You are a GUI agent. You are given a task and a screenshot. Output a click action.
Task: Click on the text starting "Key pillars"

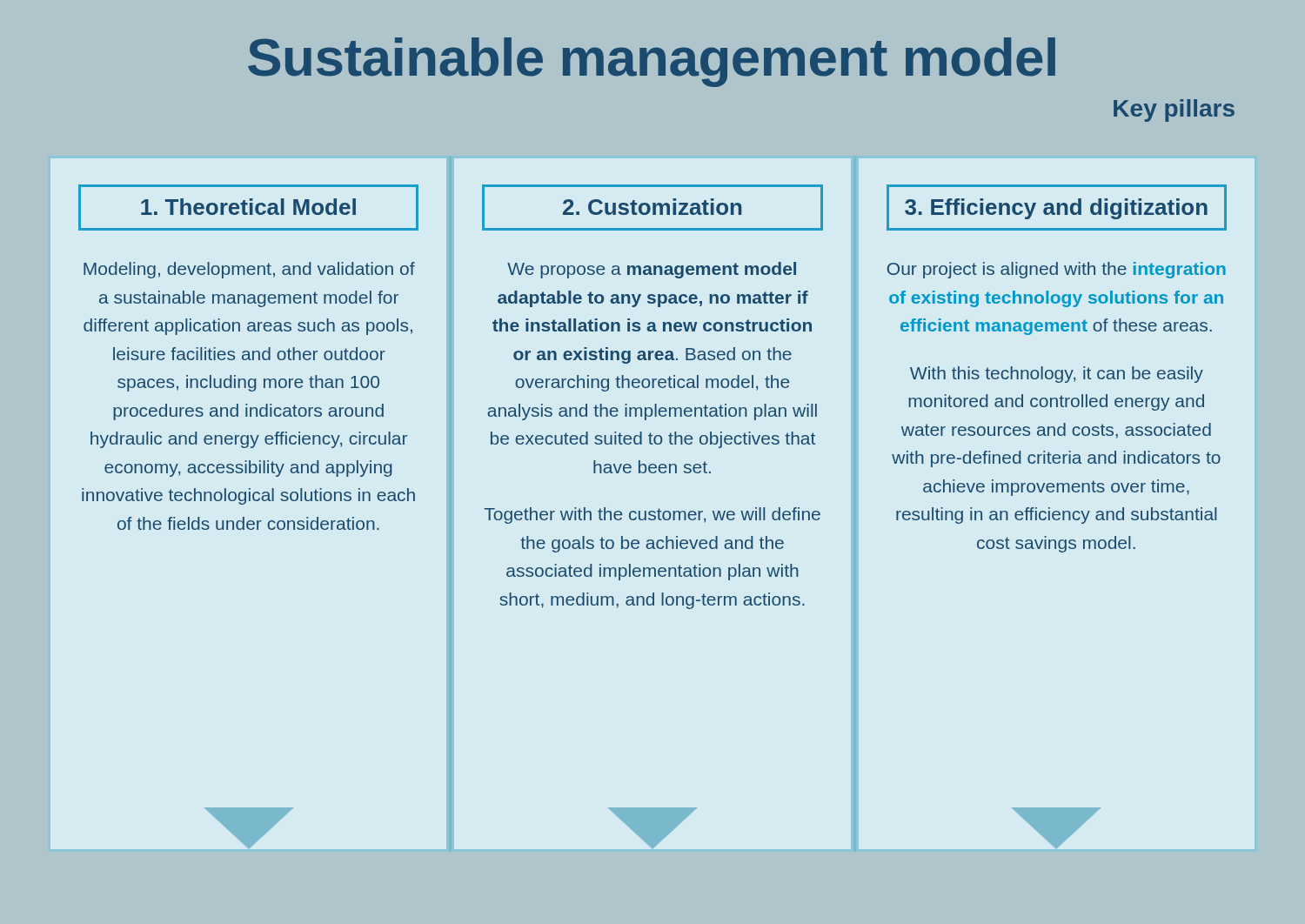click(x=1174, y=108)
